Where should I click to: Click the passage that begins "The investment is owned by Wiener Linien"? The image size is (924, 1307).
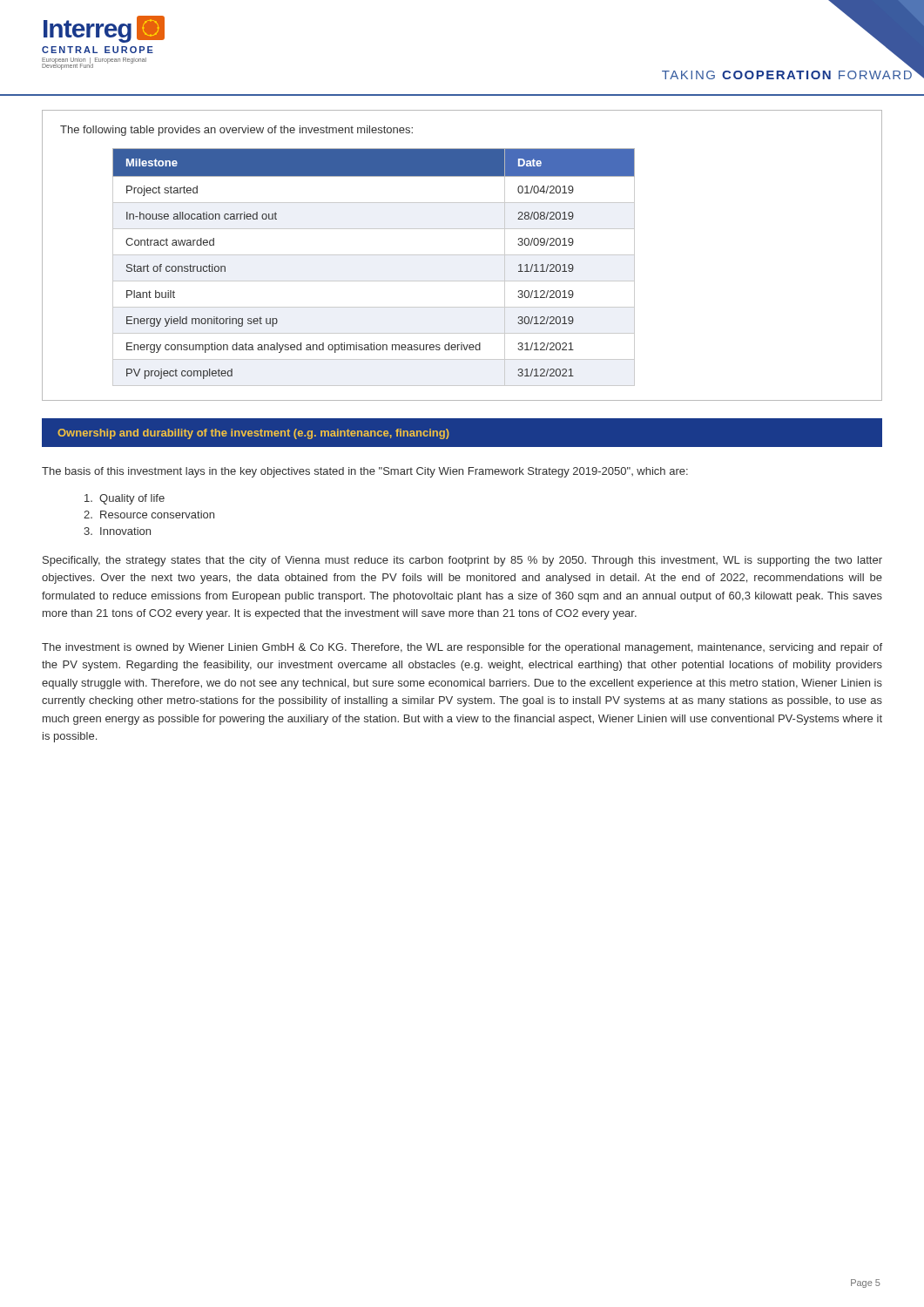pyautogui.click(x=462, y=691)
